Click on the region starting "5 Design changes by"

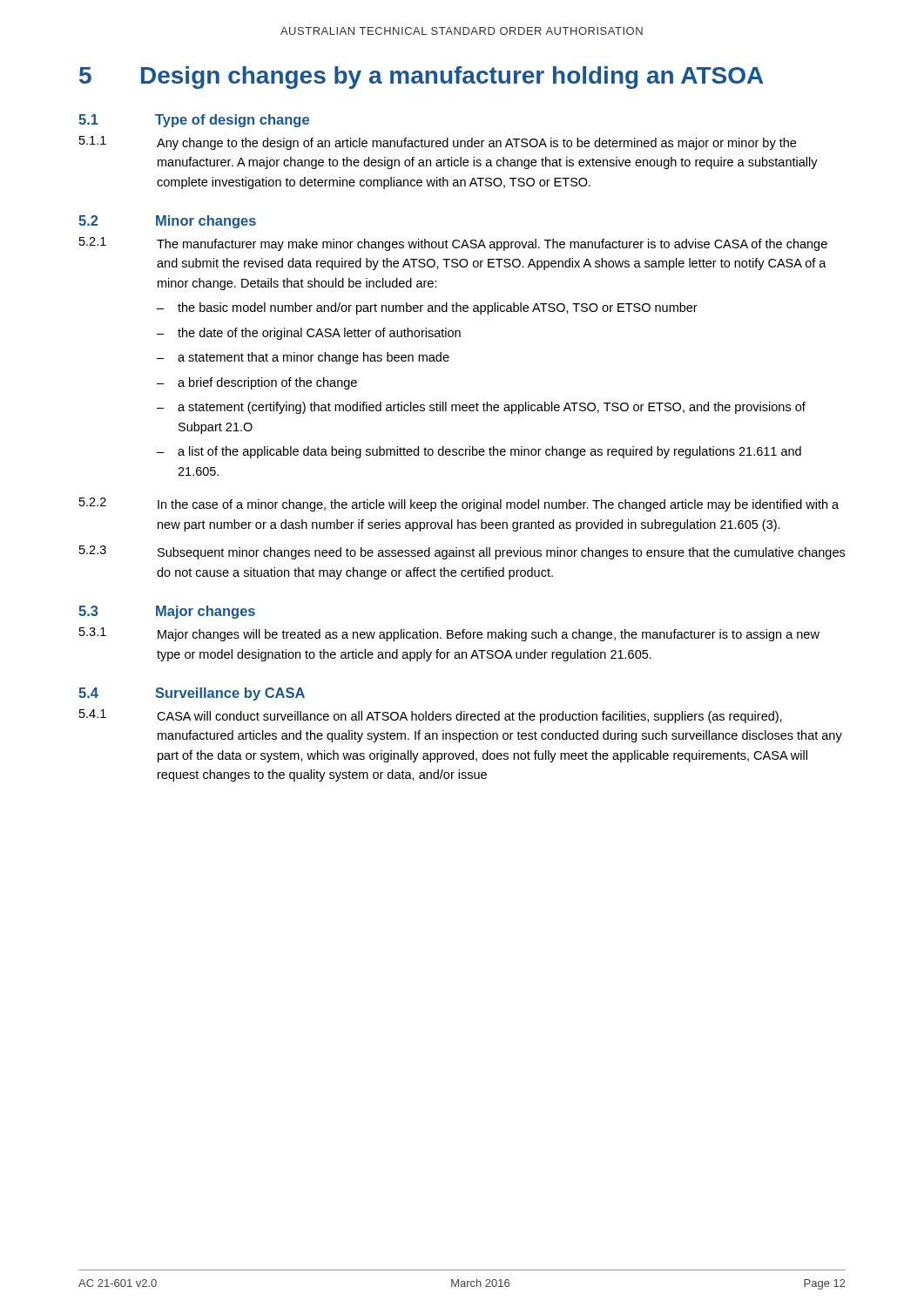point(462,76)
